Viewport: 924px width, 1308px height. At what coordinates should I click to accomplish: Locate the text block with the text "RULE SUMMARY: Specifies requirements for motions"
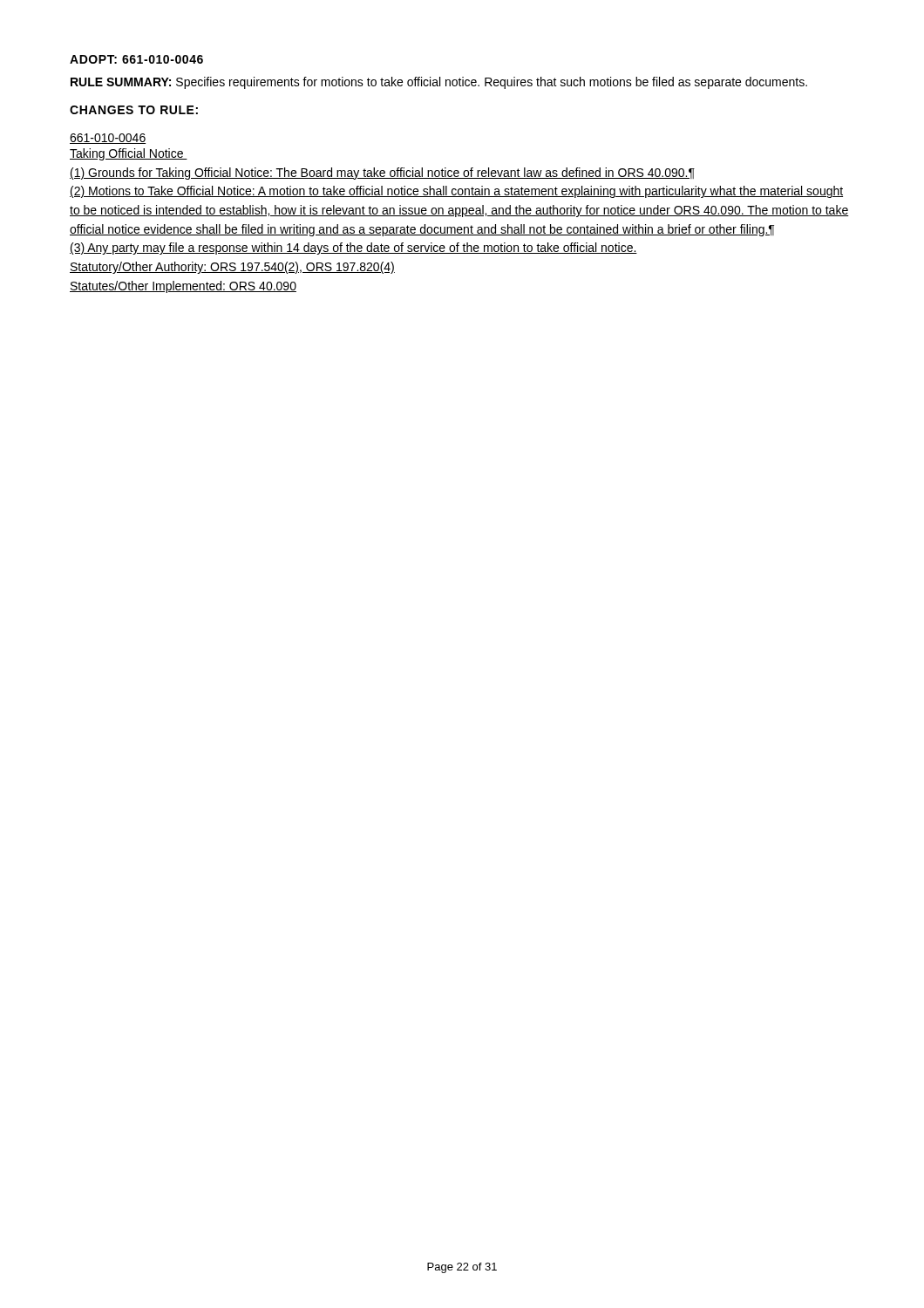pos(439,82)
